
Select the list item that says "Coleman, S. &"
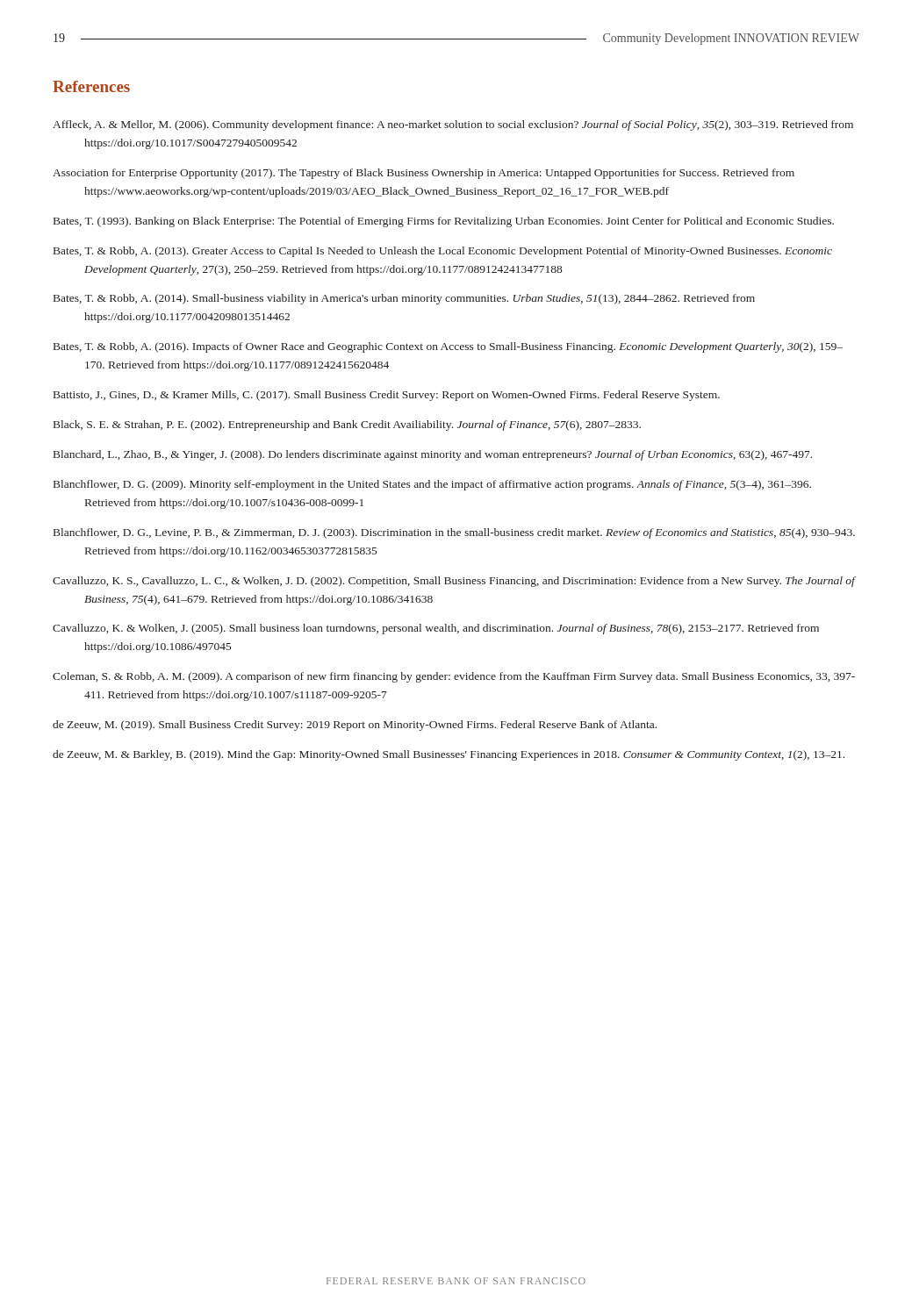(x=454, y=685)
